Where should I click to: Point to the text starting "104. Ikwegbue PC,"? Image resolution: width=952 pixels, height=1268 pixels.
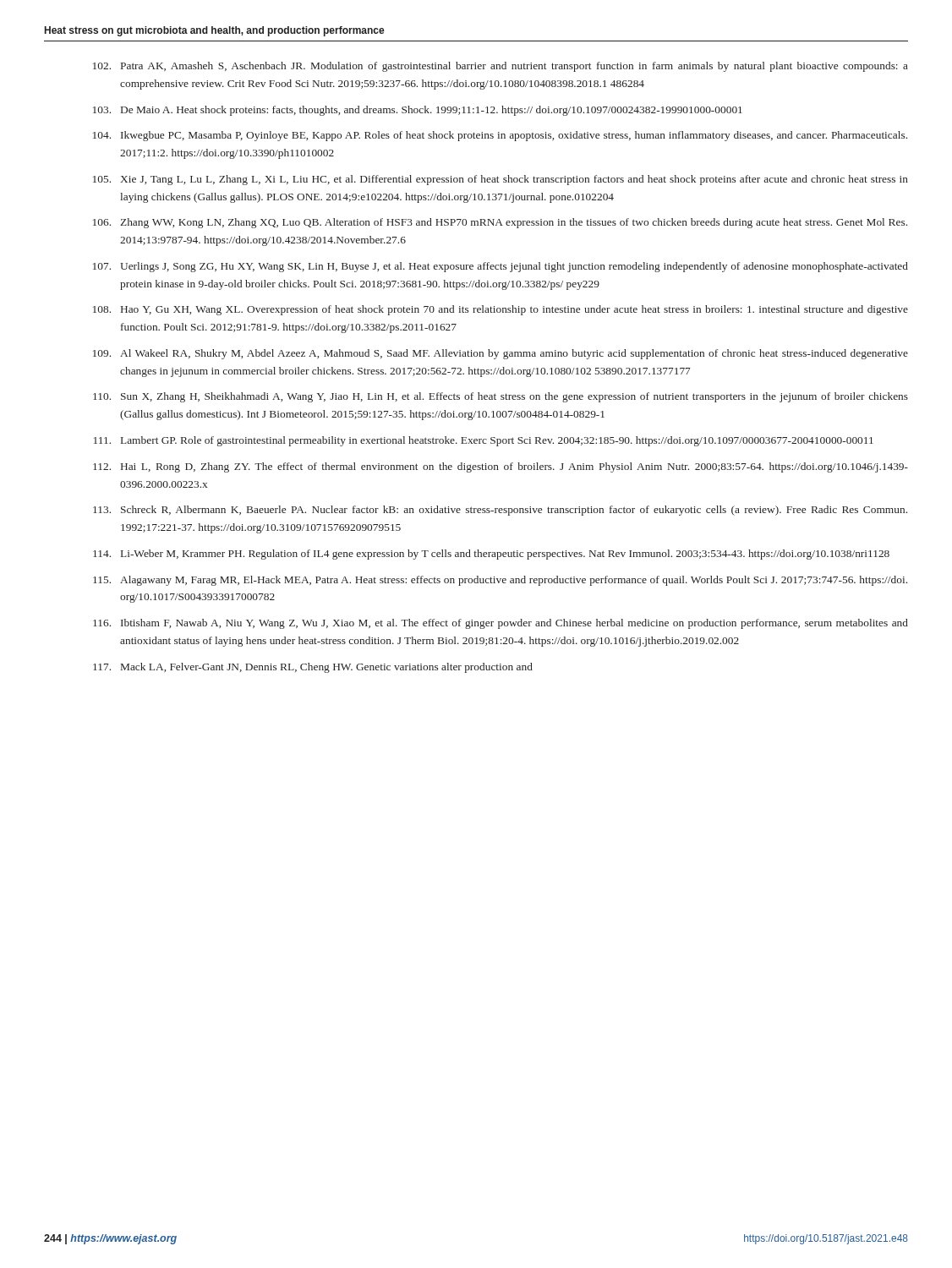[x=476, y=145]
